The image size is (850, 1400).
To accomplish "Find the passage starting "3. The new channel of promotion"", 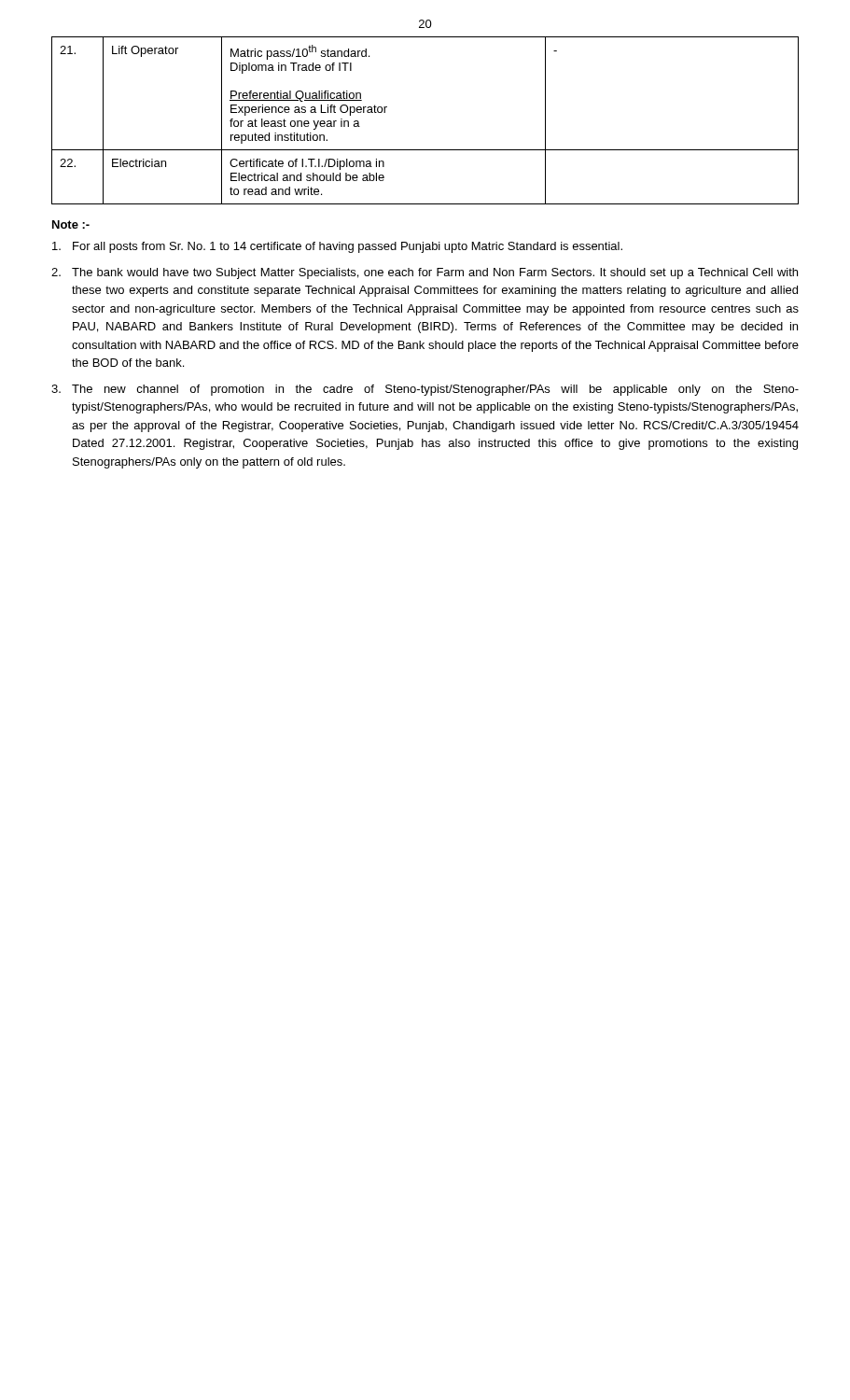I will [425, 425].
